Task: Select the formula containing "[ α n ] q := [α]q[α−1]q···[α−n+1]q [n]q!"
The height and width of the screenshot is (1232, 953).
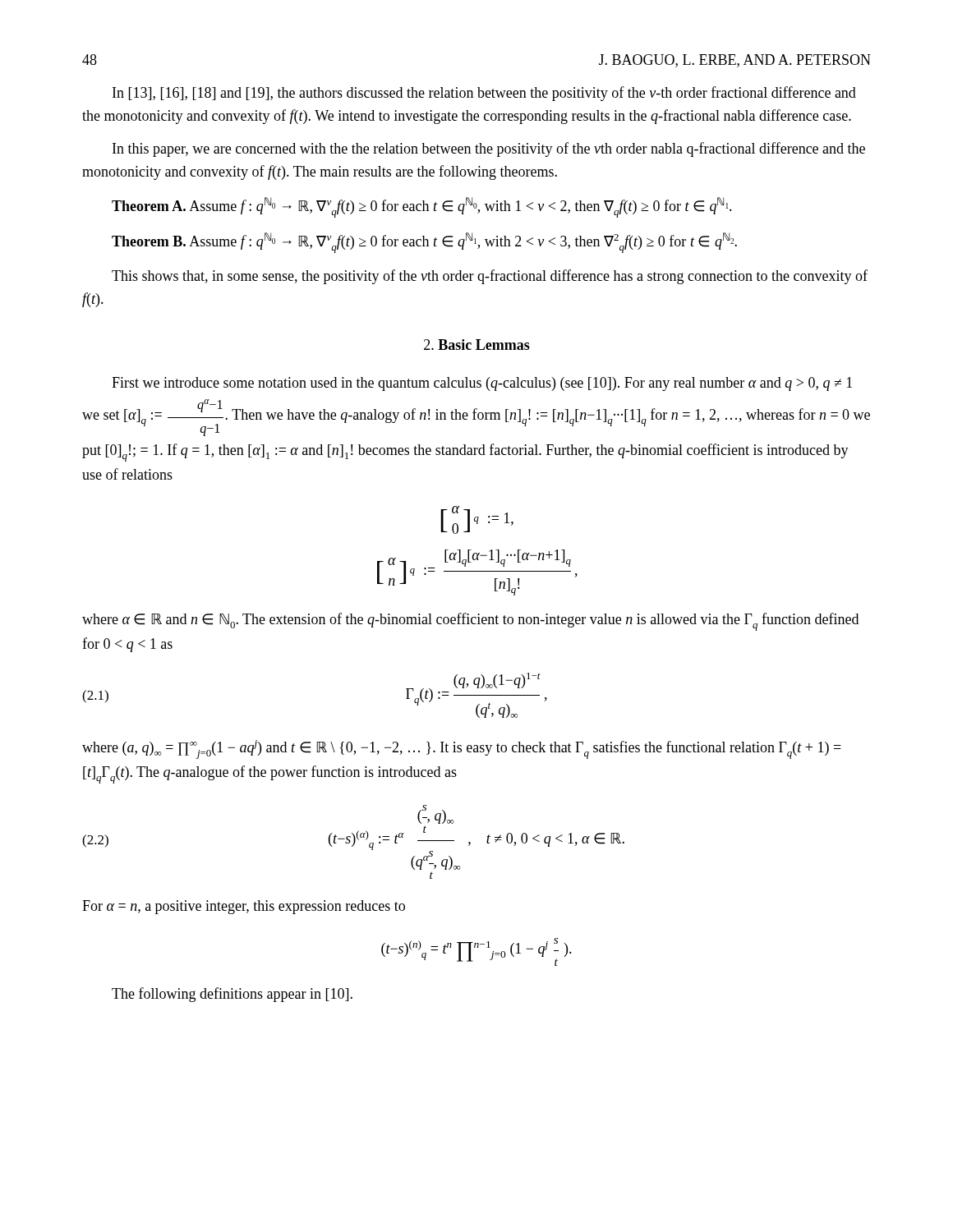Action: [x=476, y=571]
